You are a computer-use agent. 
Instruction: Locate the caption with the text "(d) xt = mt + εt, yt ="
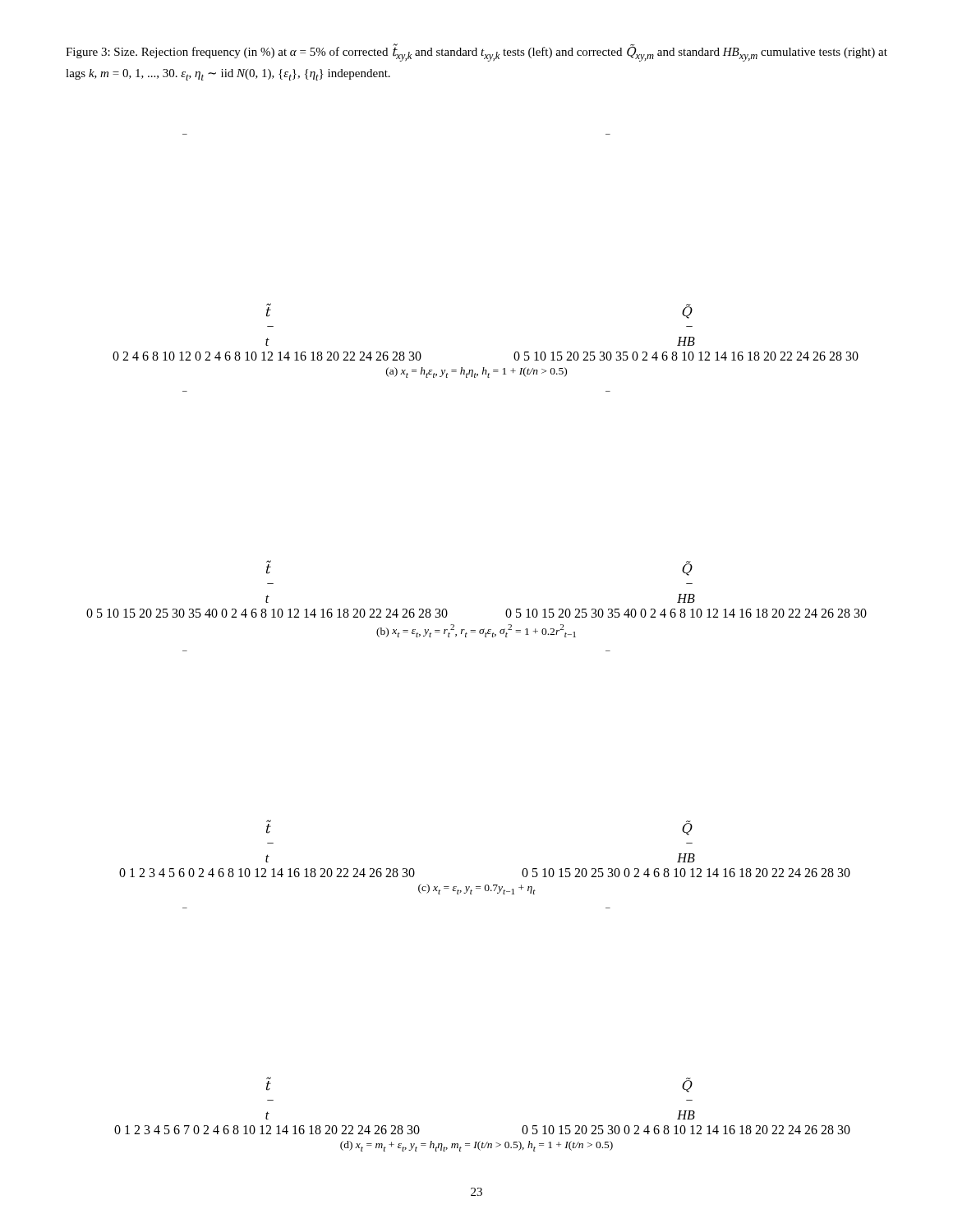coord(476,1145)
